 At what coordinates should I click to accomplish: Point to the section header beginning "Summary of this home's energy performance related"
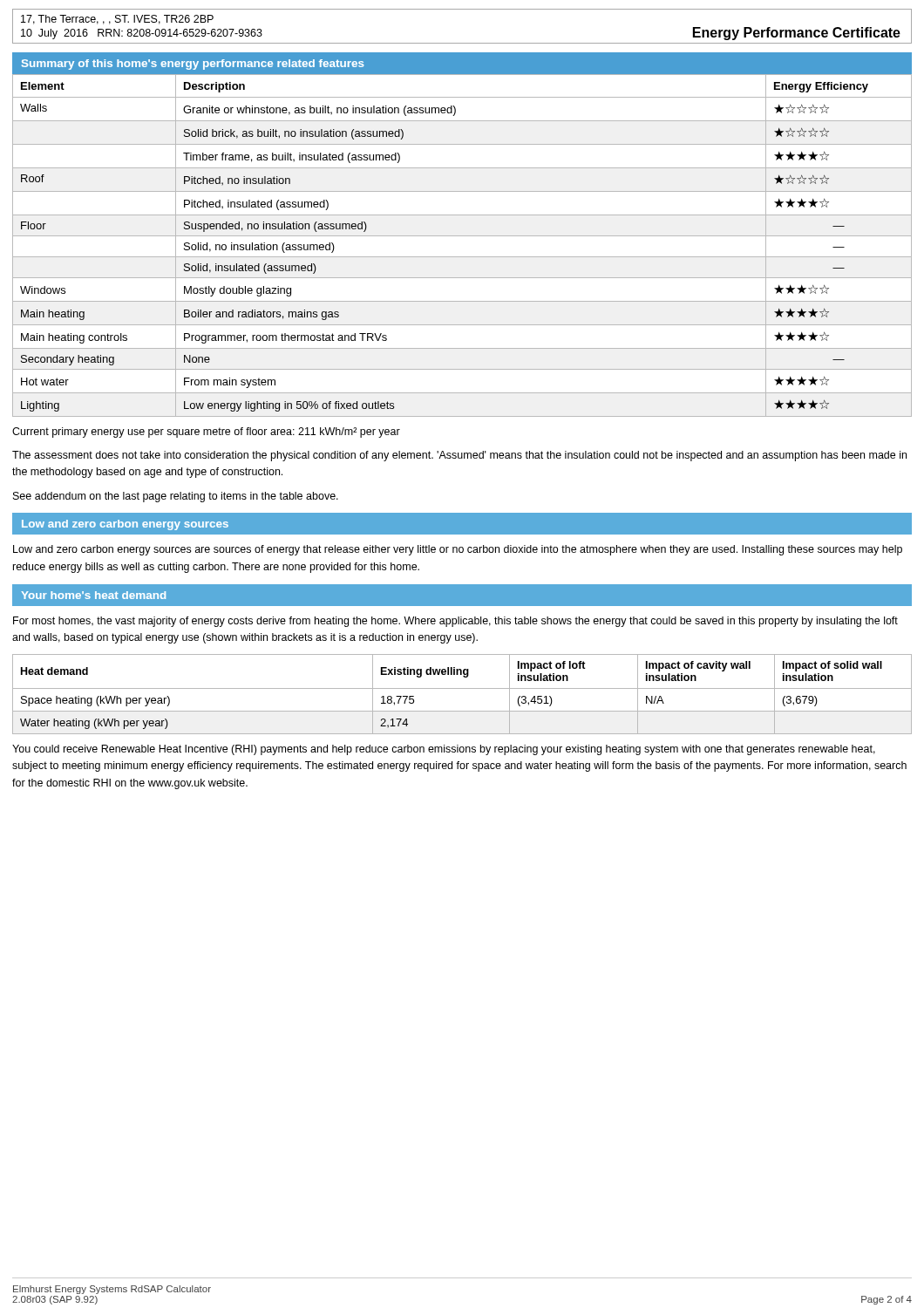pos(193,63)
